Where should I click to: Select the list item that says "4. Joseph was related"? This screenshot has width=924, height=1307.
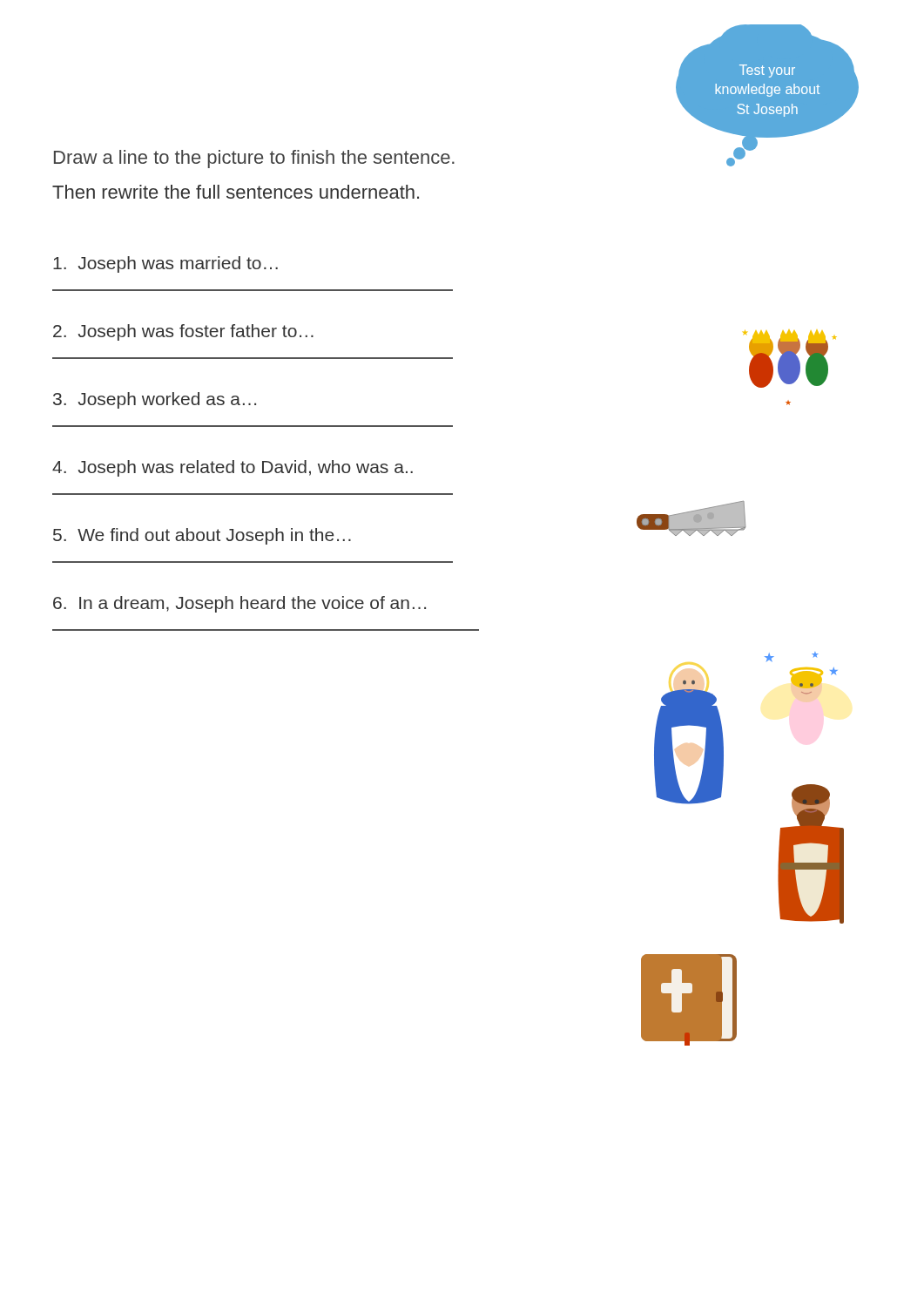266,467
